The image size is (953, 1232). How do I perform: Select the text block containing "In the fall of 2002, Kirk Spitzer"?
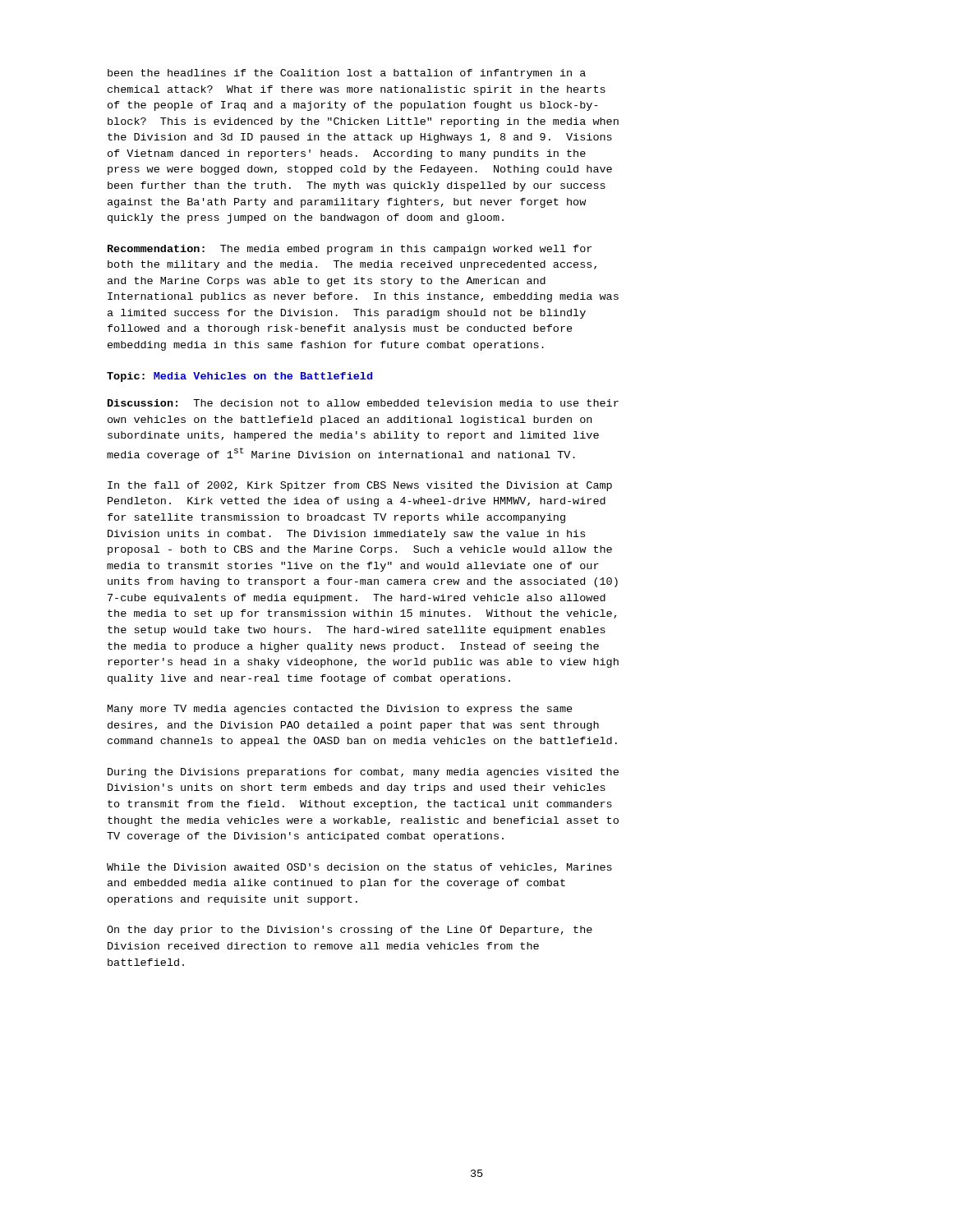click(x=363, y=582)
